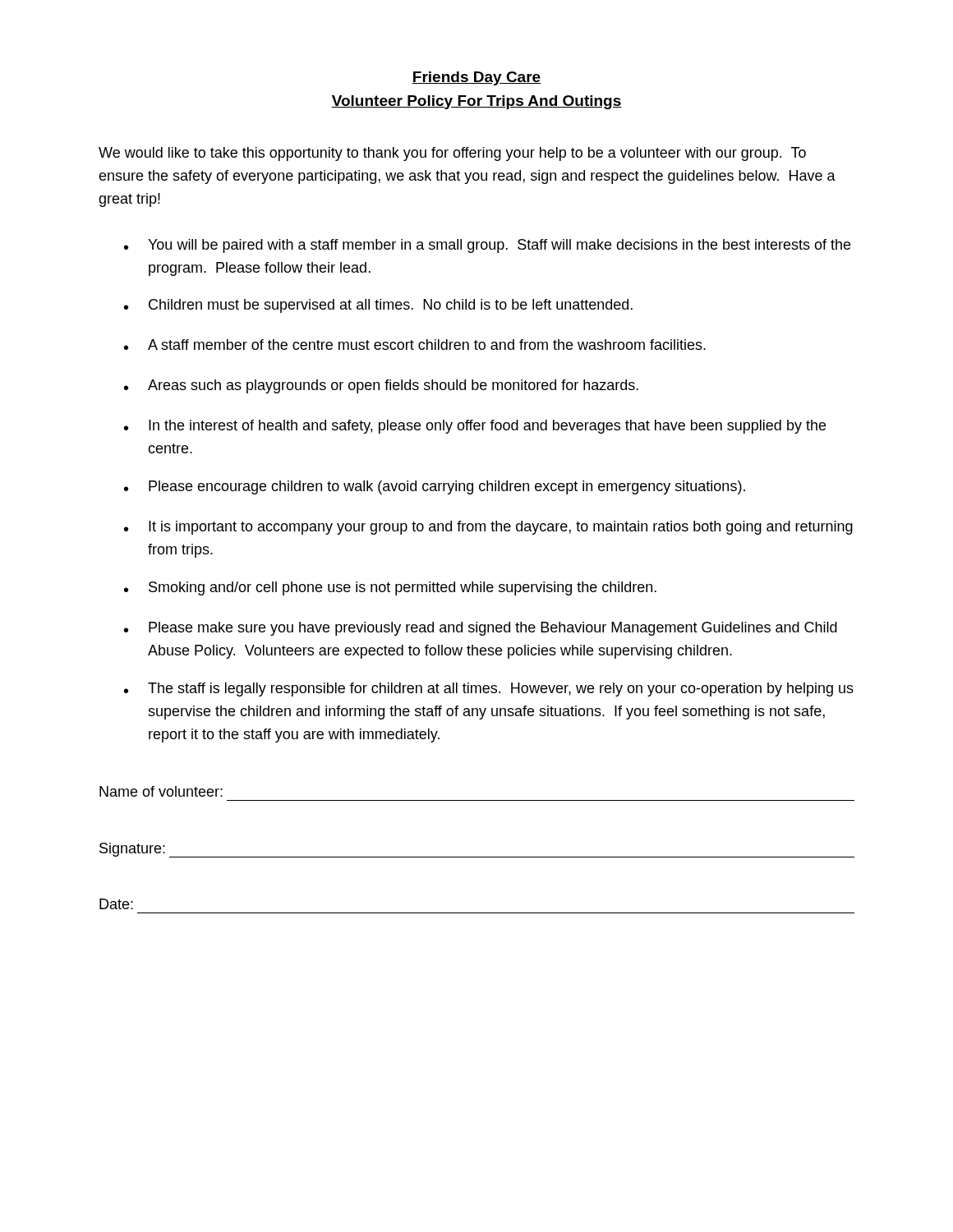This screenshot has height=1232, width=953.
Task: Locate the list item that says "• Areas such as playgrounds or"
Action: coord(489,388)
